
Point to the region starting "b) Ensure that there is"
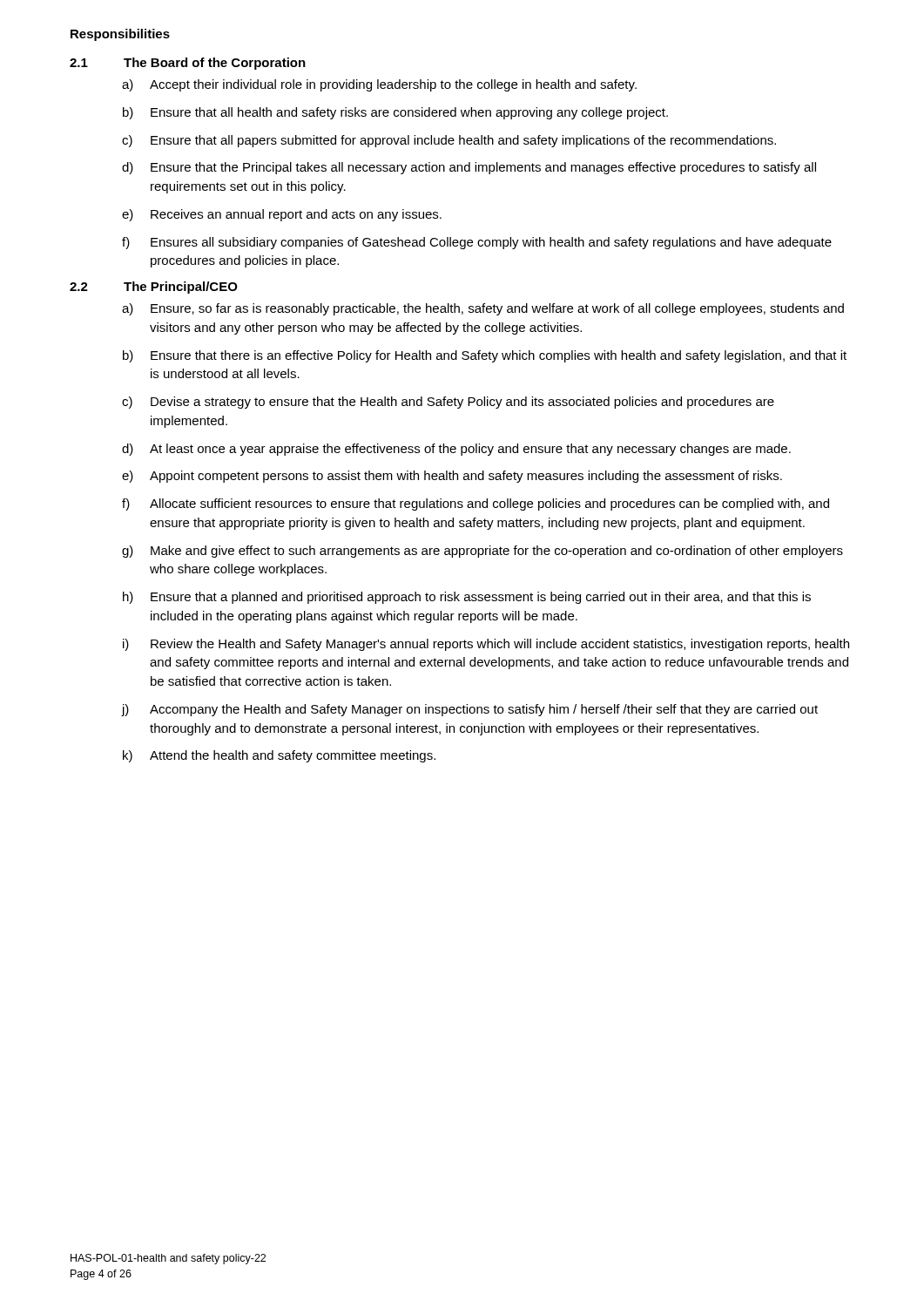coord(488,364)
